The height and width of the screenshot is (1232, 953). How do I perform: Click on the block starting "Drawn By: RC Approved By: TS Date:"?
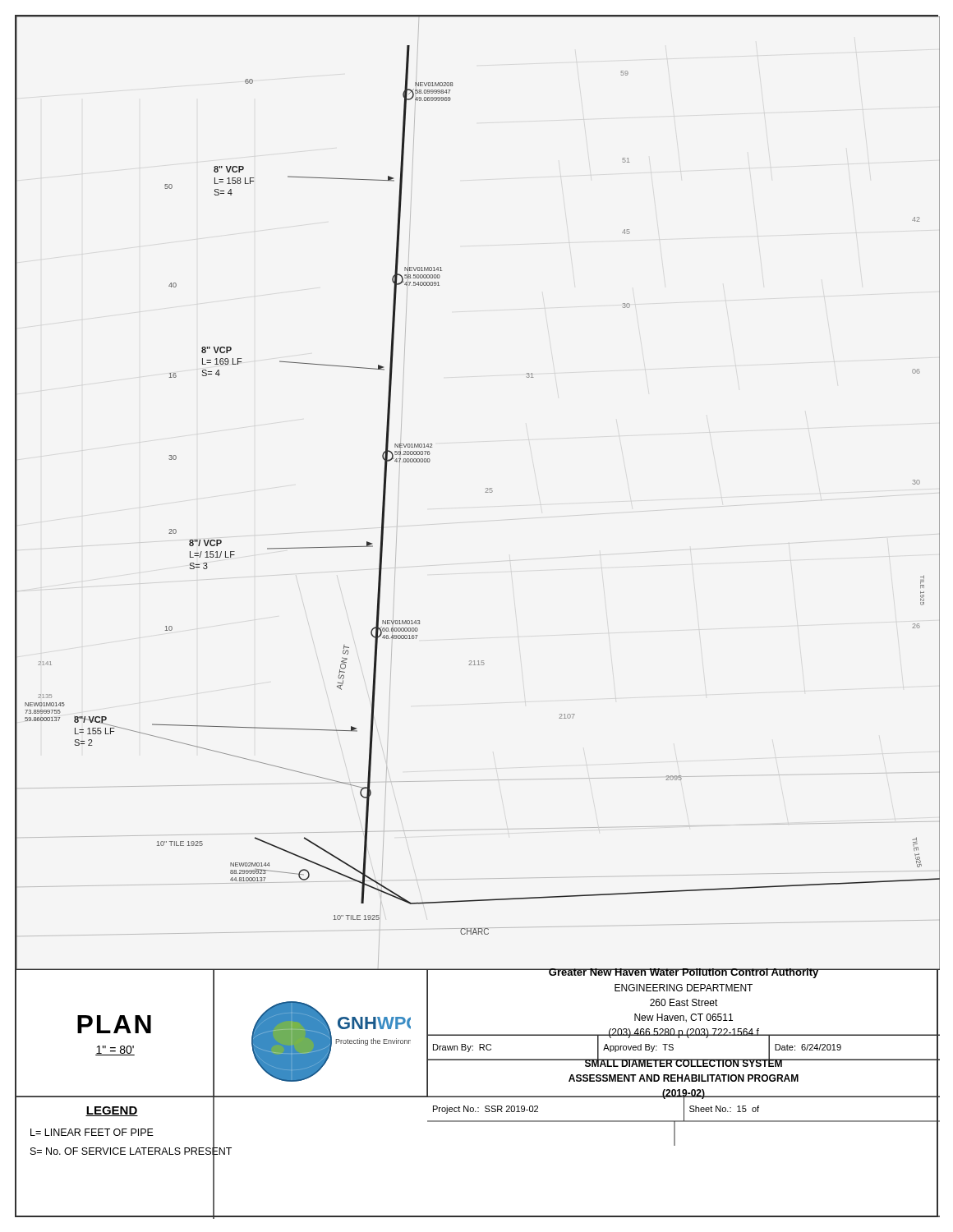684,1047
